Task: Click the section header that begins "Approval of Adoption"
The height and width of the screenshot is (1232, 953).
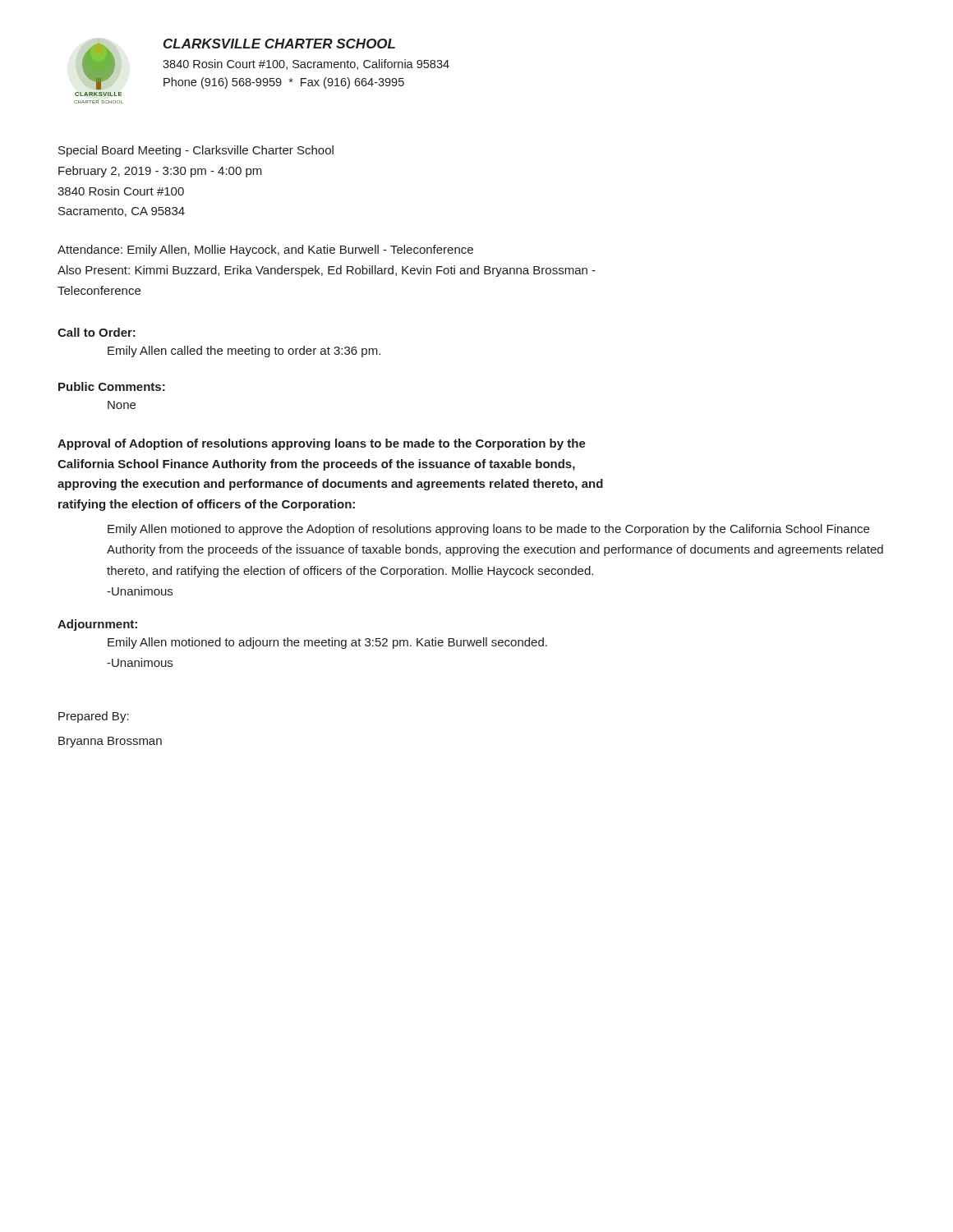Action: 330,473
